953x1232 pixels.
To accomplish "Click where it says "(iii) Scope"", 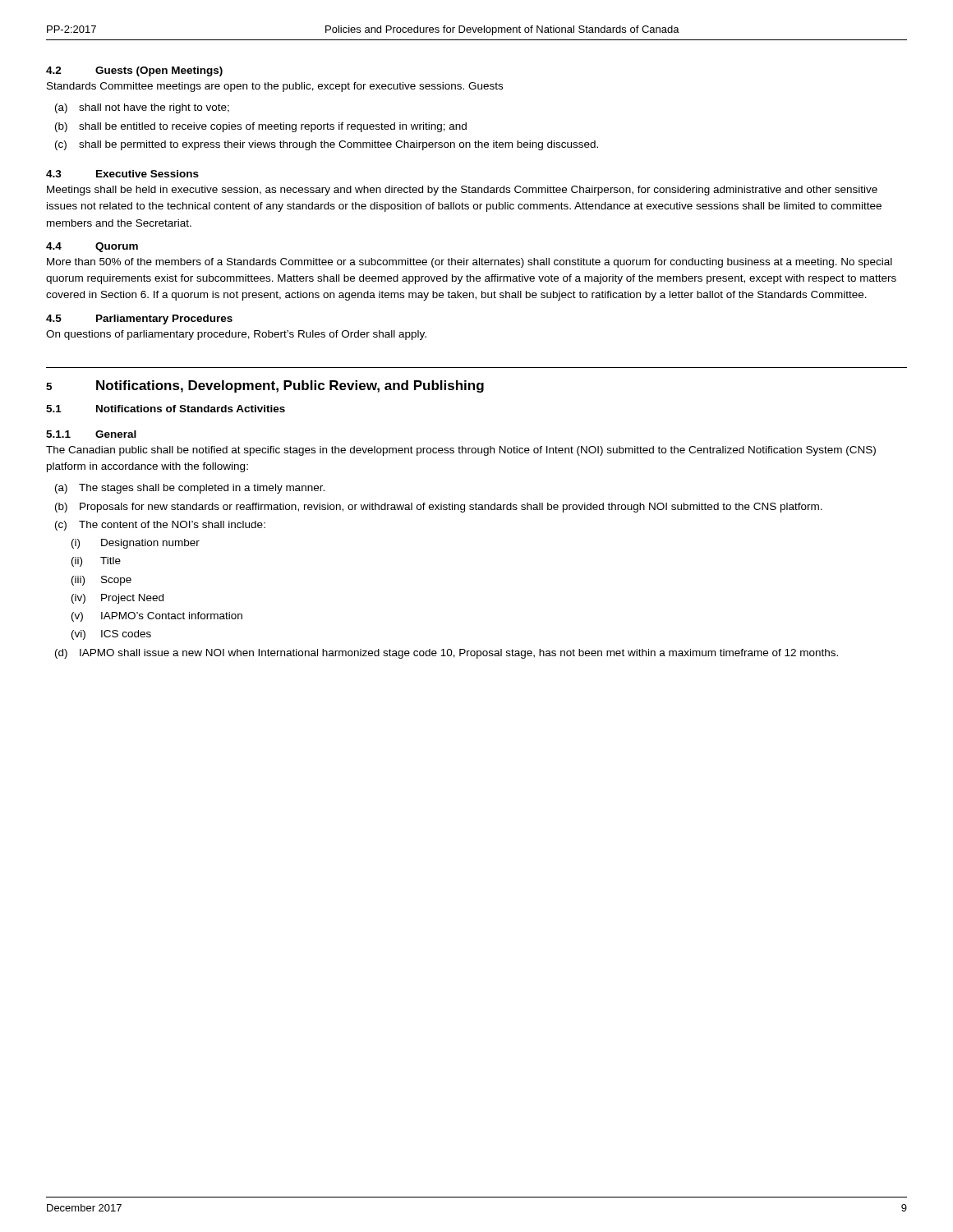I will 101,581.
